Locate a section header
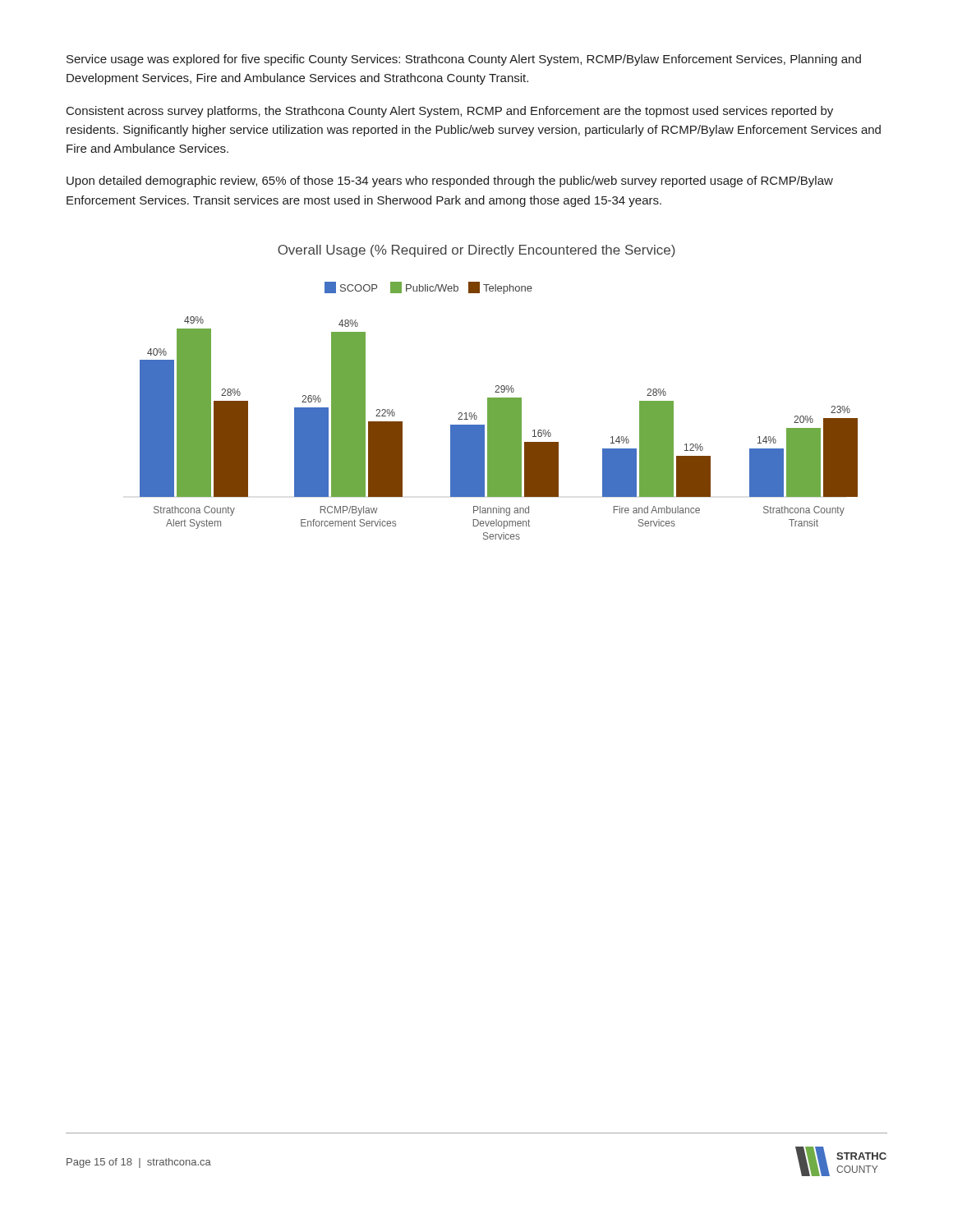 (476, 250)
